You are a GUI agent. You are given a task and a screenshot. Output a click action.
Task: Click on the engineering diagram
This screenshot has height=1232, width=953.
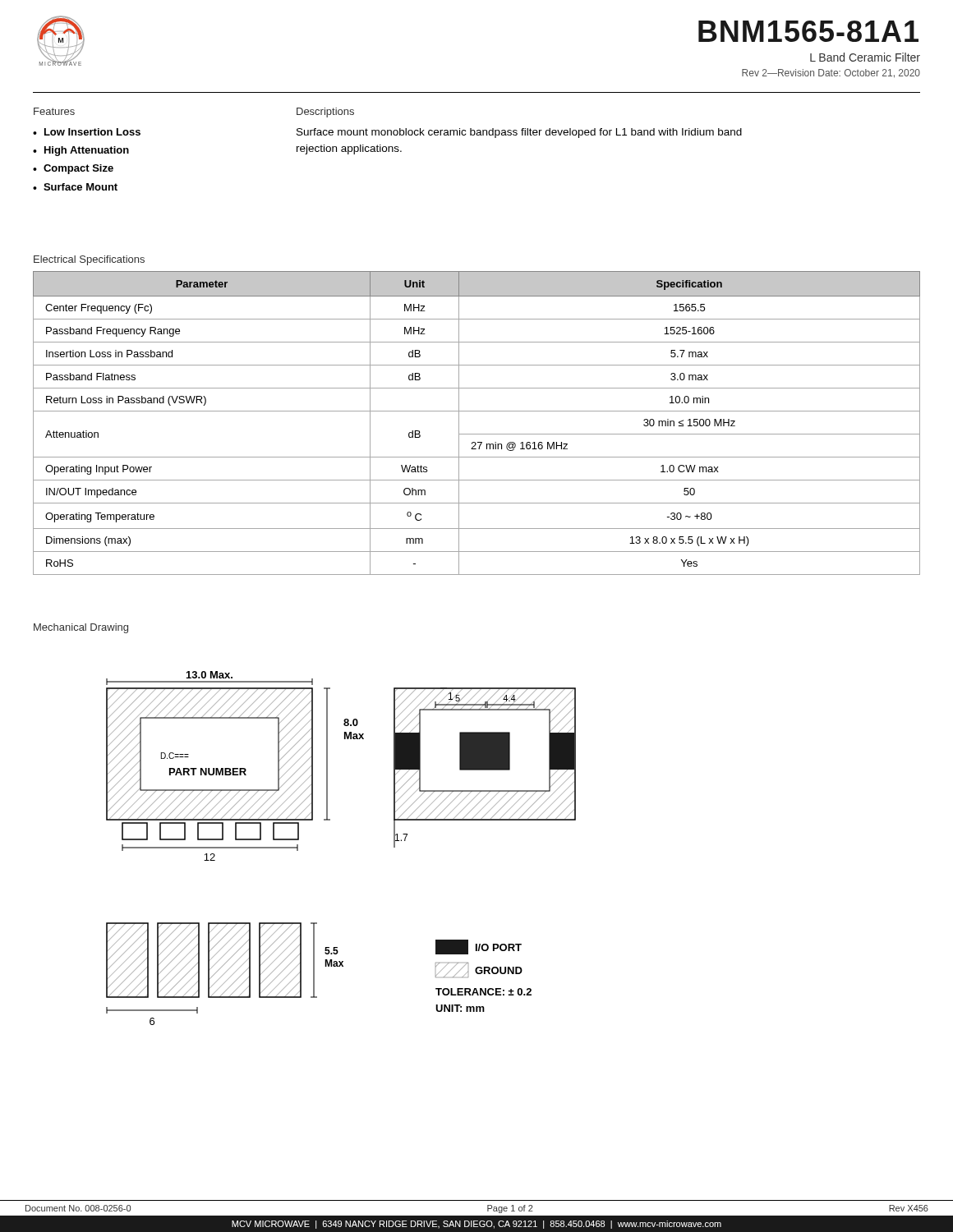476,874
